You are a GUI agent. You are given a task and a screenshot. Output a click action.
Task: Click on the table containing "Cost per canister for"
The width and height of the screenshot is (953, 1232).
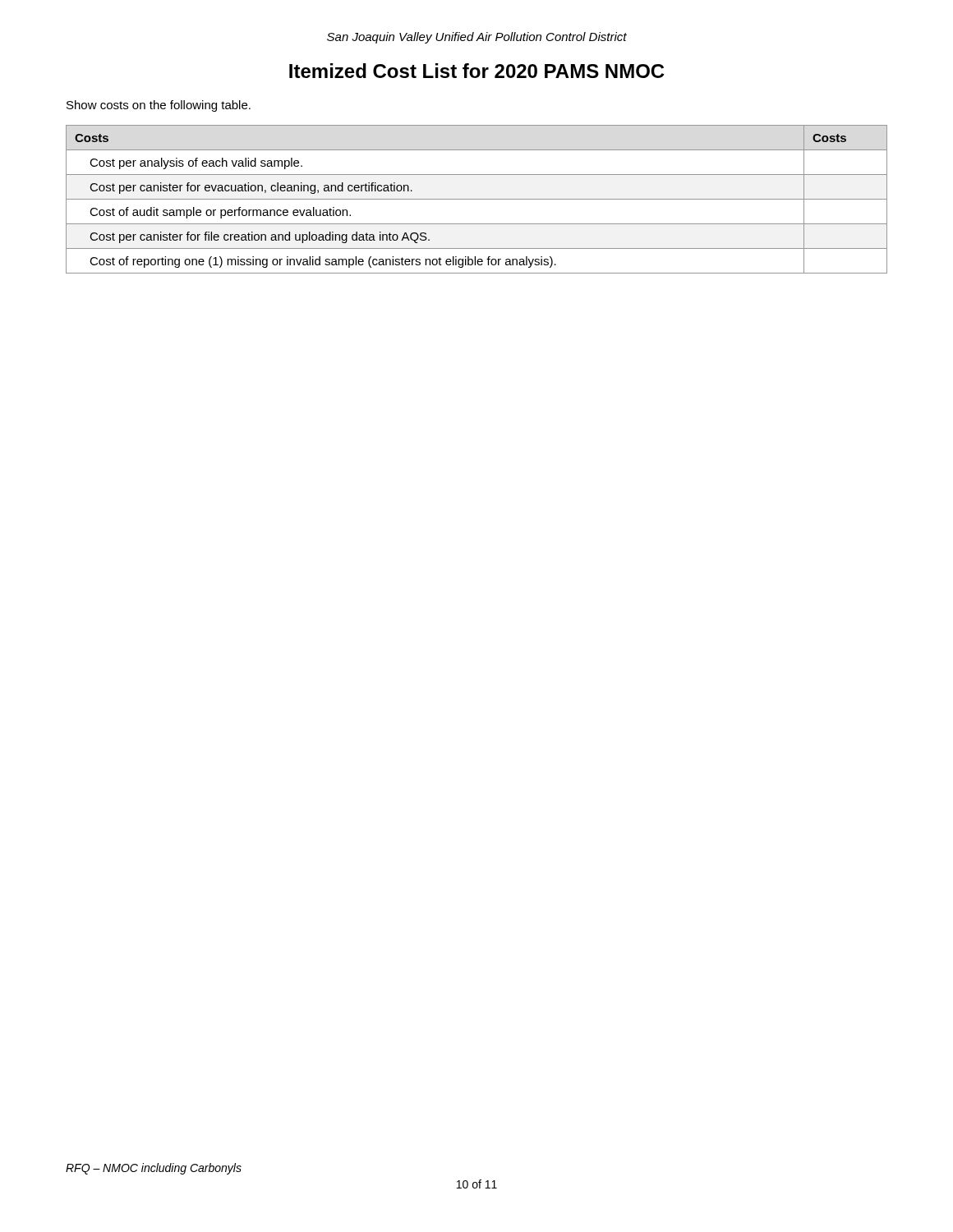click(x=476, y=199)
